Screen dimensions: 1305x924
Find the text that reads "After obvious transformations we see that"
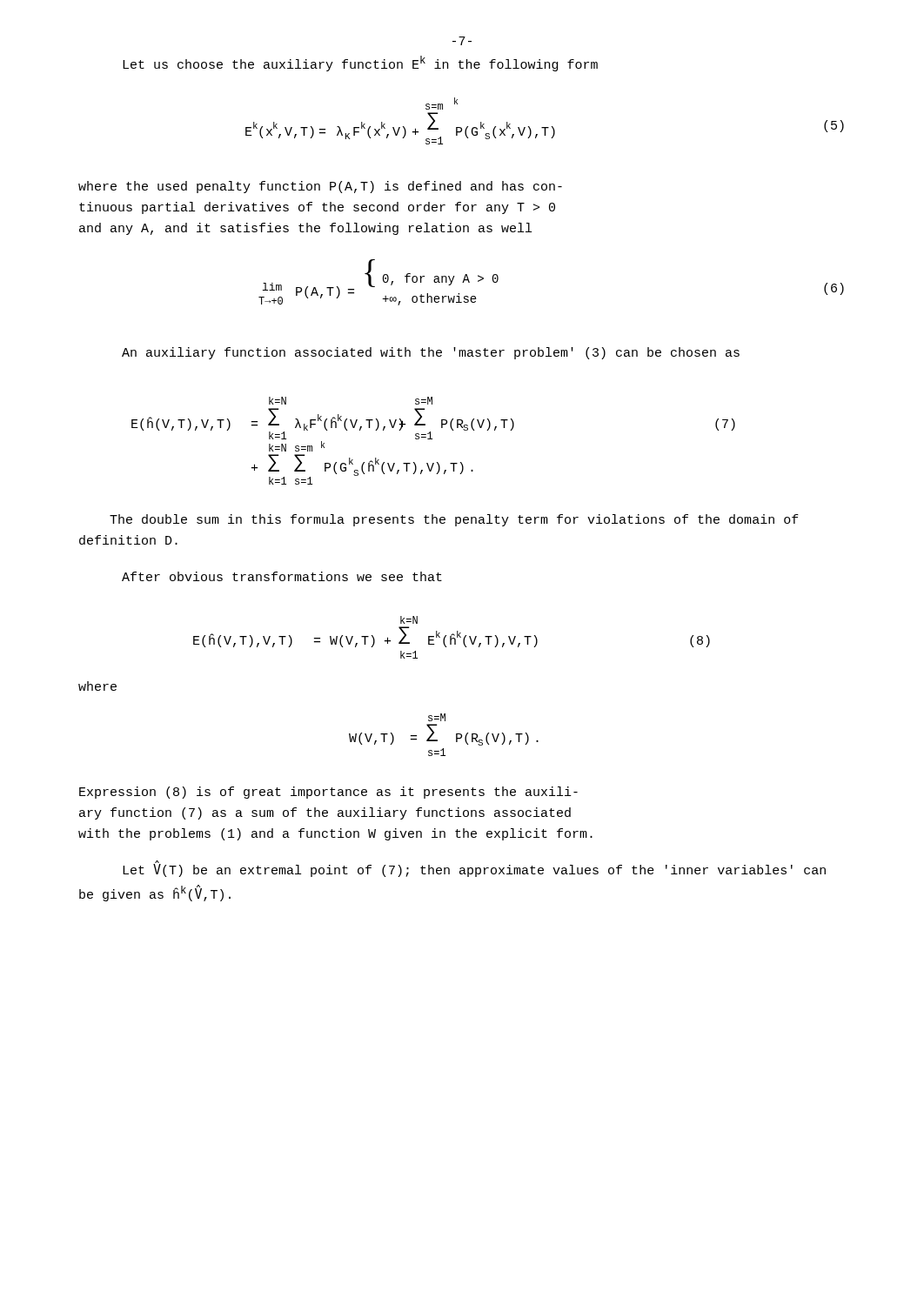click(x=282, y=578)
